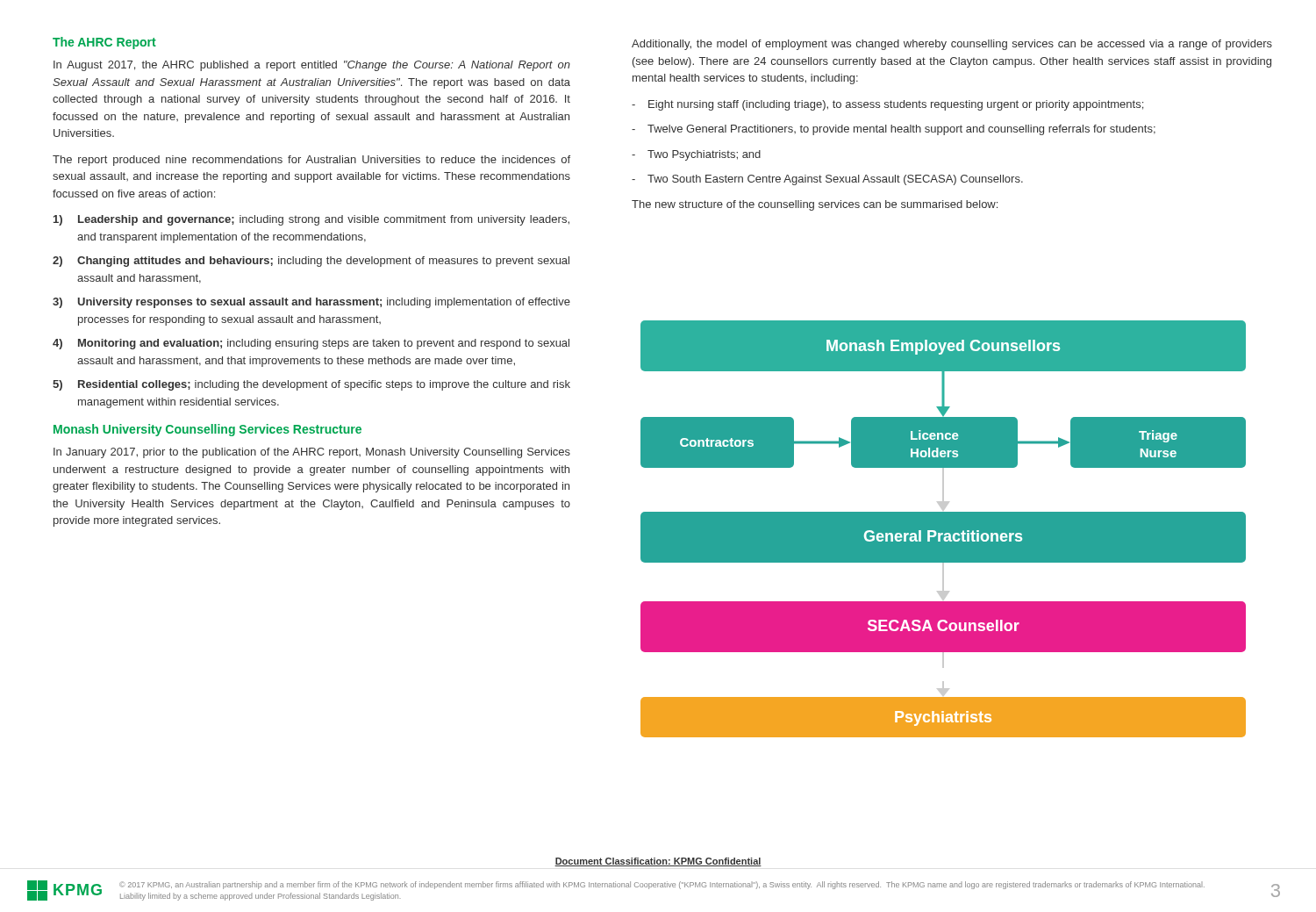Click on the block starting "The report produced nine recommendations for"
The image size is (1316, 912).
click(x=311, y=176)
